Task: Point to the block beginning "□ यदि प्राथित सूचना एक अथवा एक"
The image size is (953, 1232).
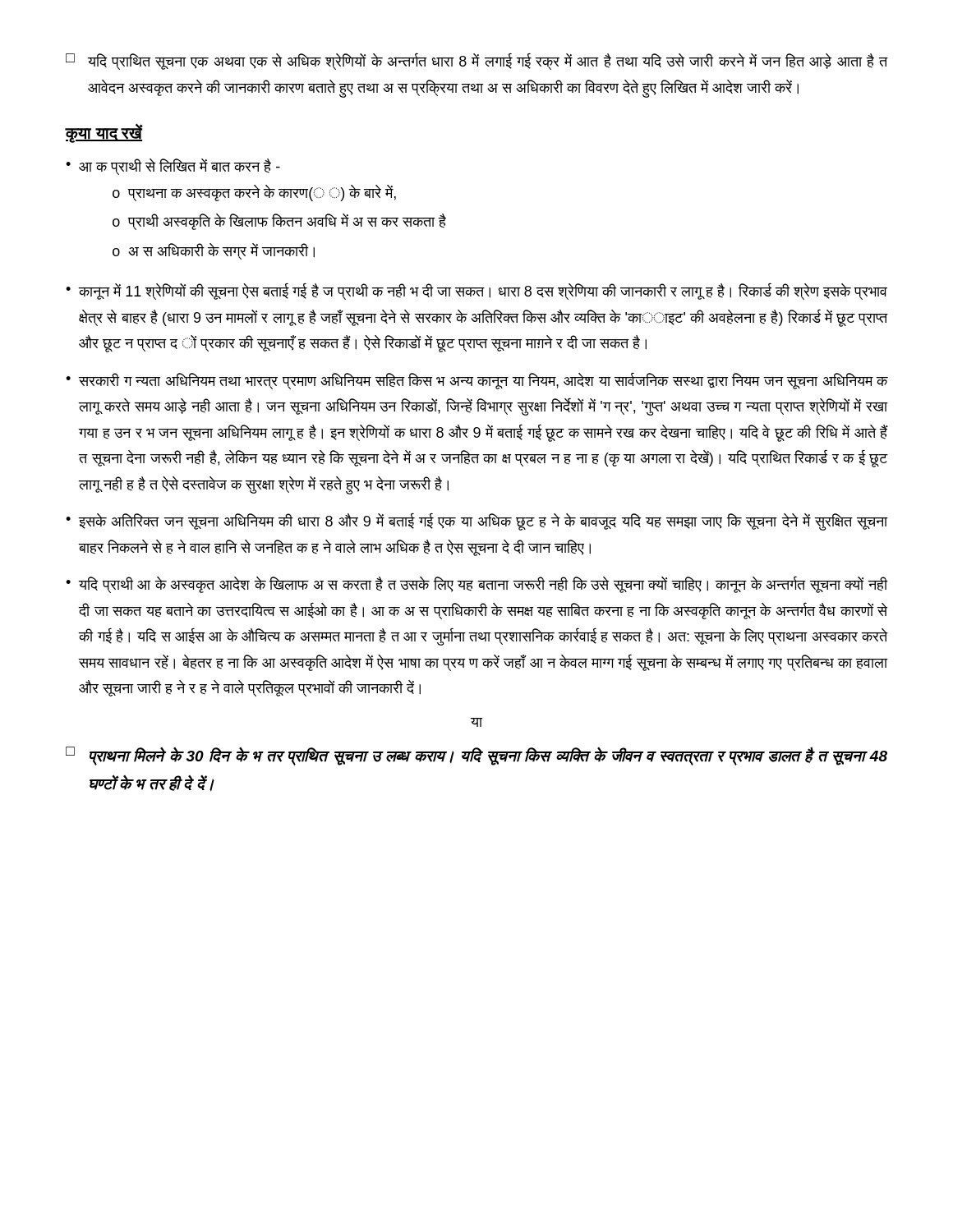Action: coord(476,75)
